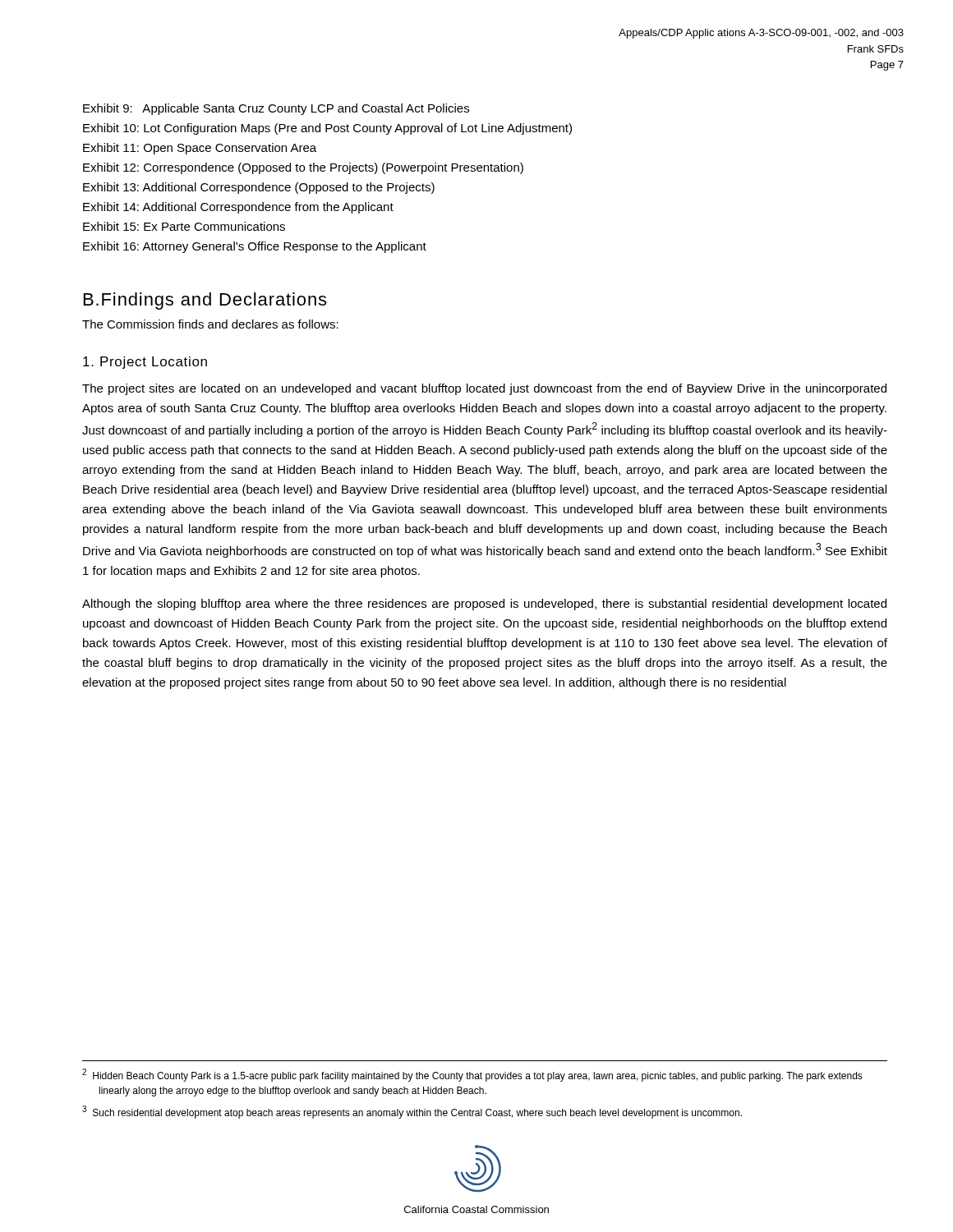The height and width of the screenshot is (1232, 953).
Task: Click on the block starting "2 Hidden Beach County Park is"
Action: 472,1082
